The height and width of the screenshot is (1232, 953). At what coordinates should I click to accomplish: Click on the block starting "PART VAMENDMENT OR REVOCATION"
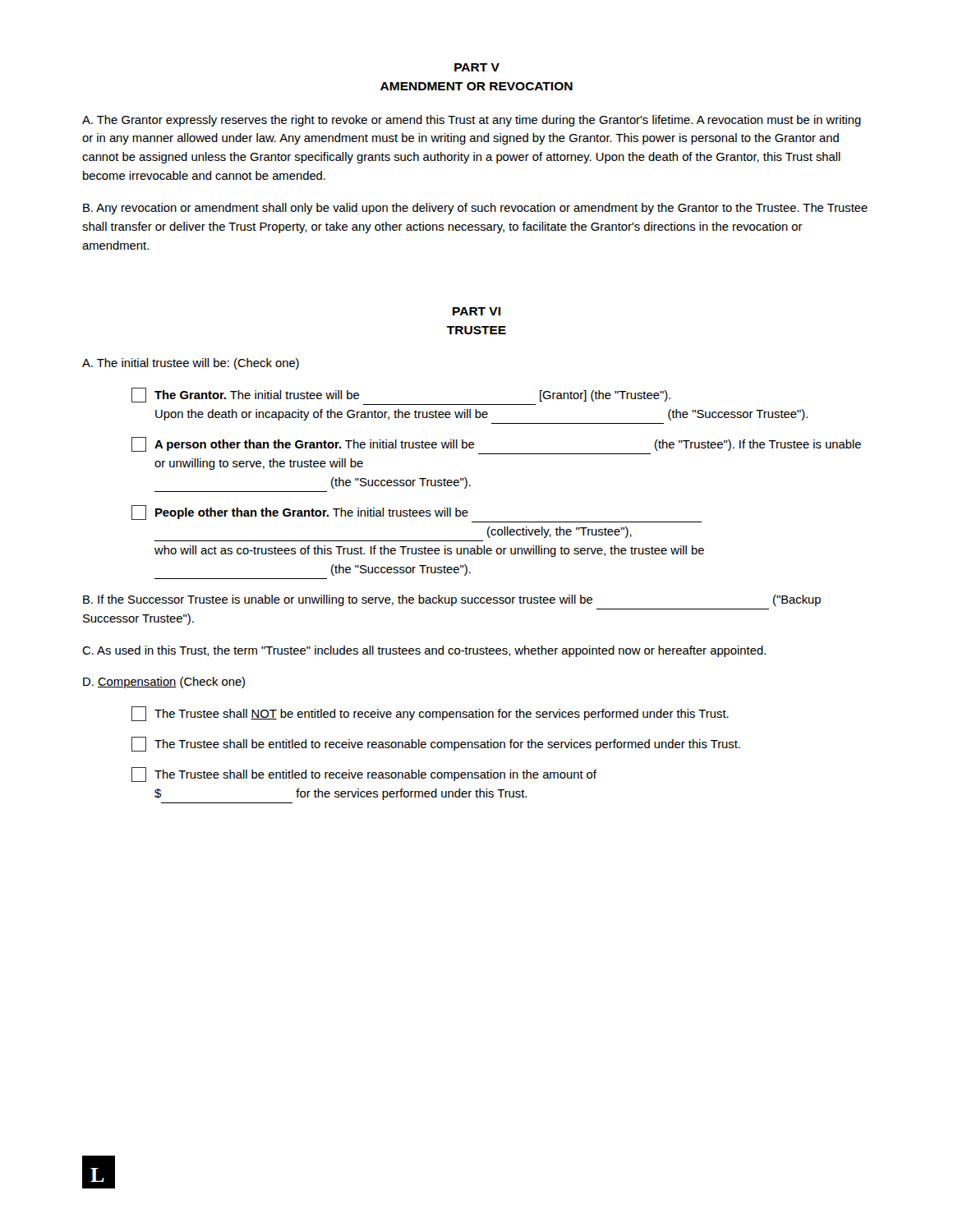pos(476,77)
